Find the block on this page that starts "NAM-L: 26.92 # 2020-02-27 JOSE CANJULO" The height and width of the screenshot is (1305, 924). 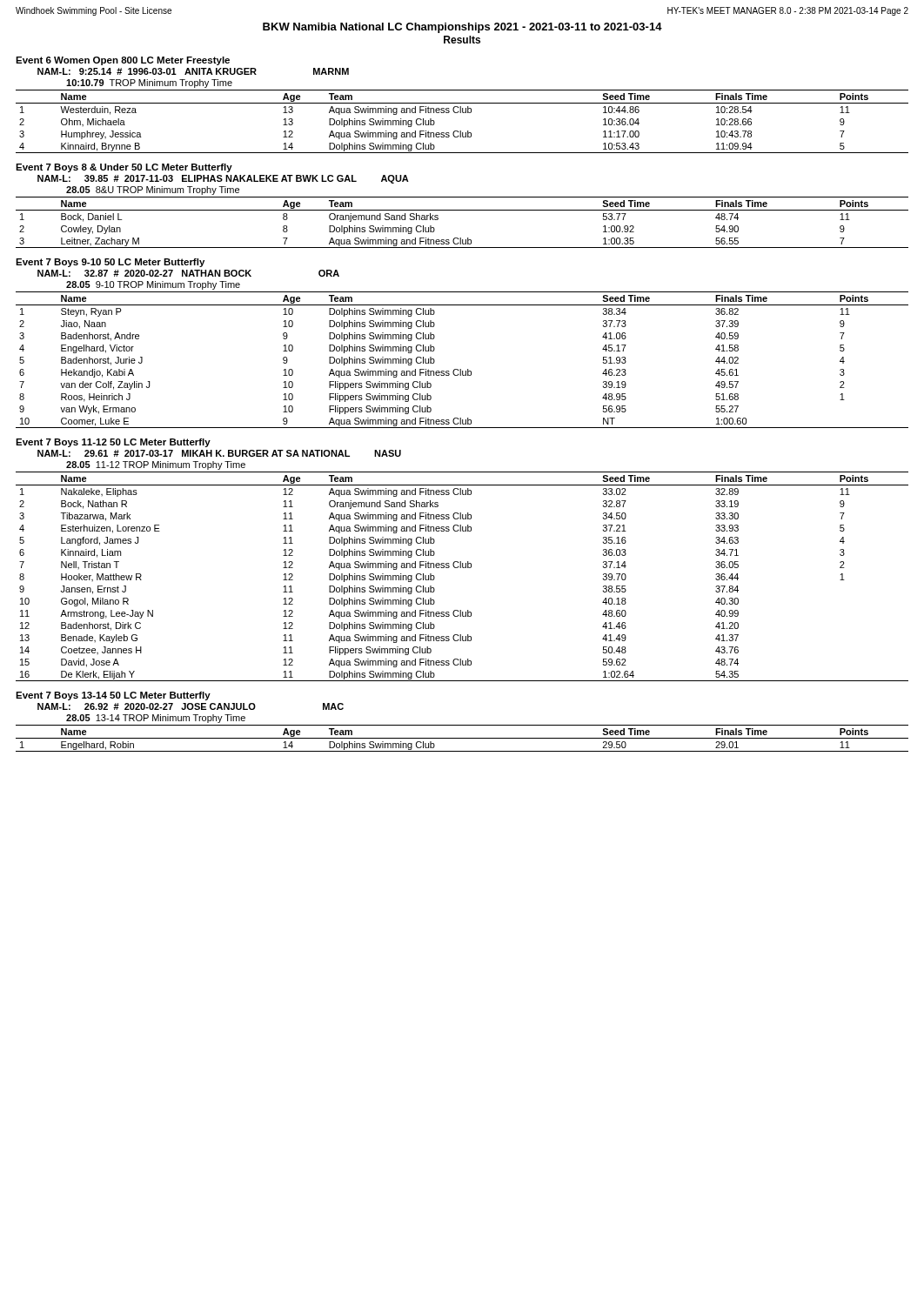(180, 706)
